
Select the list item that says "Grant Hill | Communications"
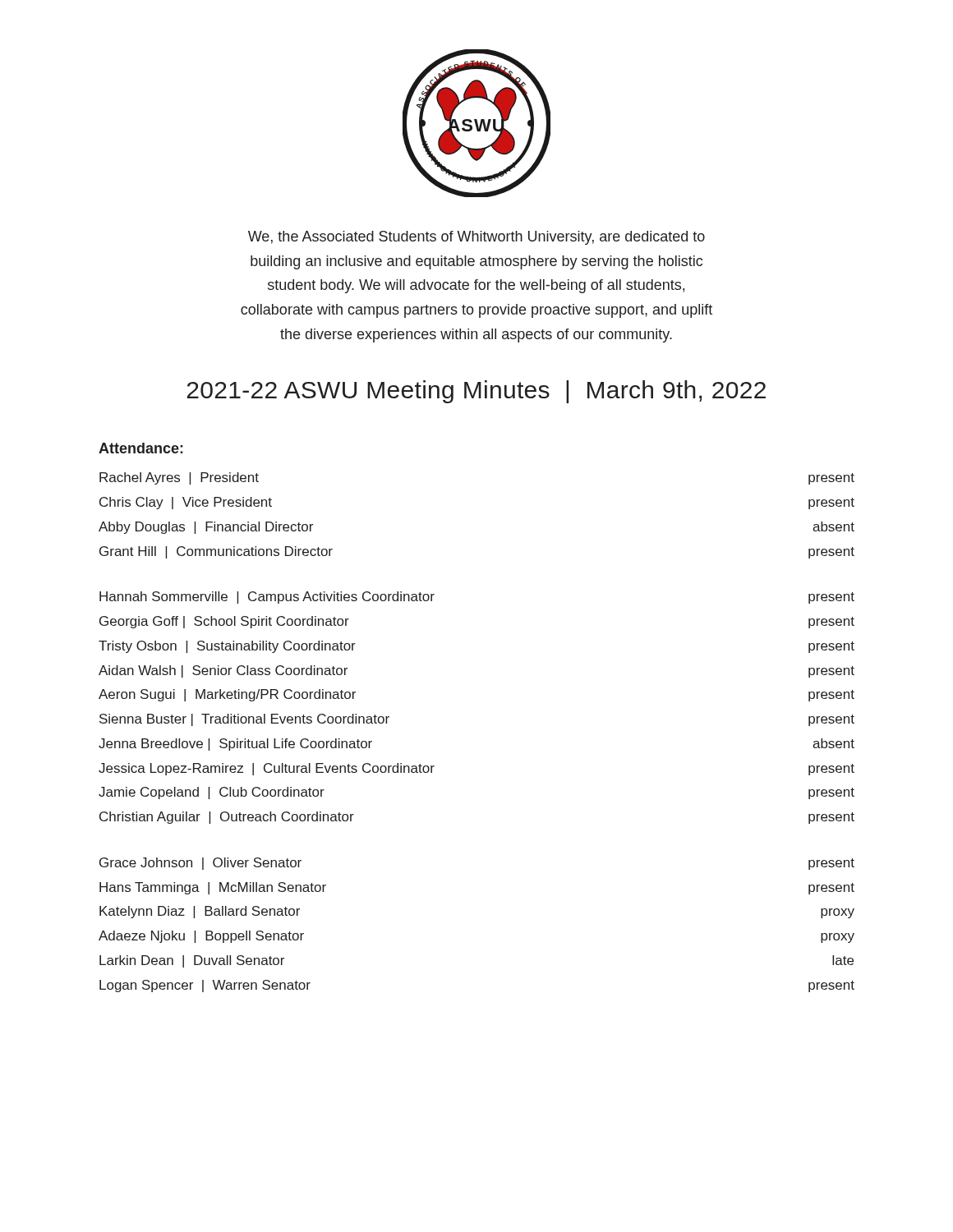point(211,552)
